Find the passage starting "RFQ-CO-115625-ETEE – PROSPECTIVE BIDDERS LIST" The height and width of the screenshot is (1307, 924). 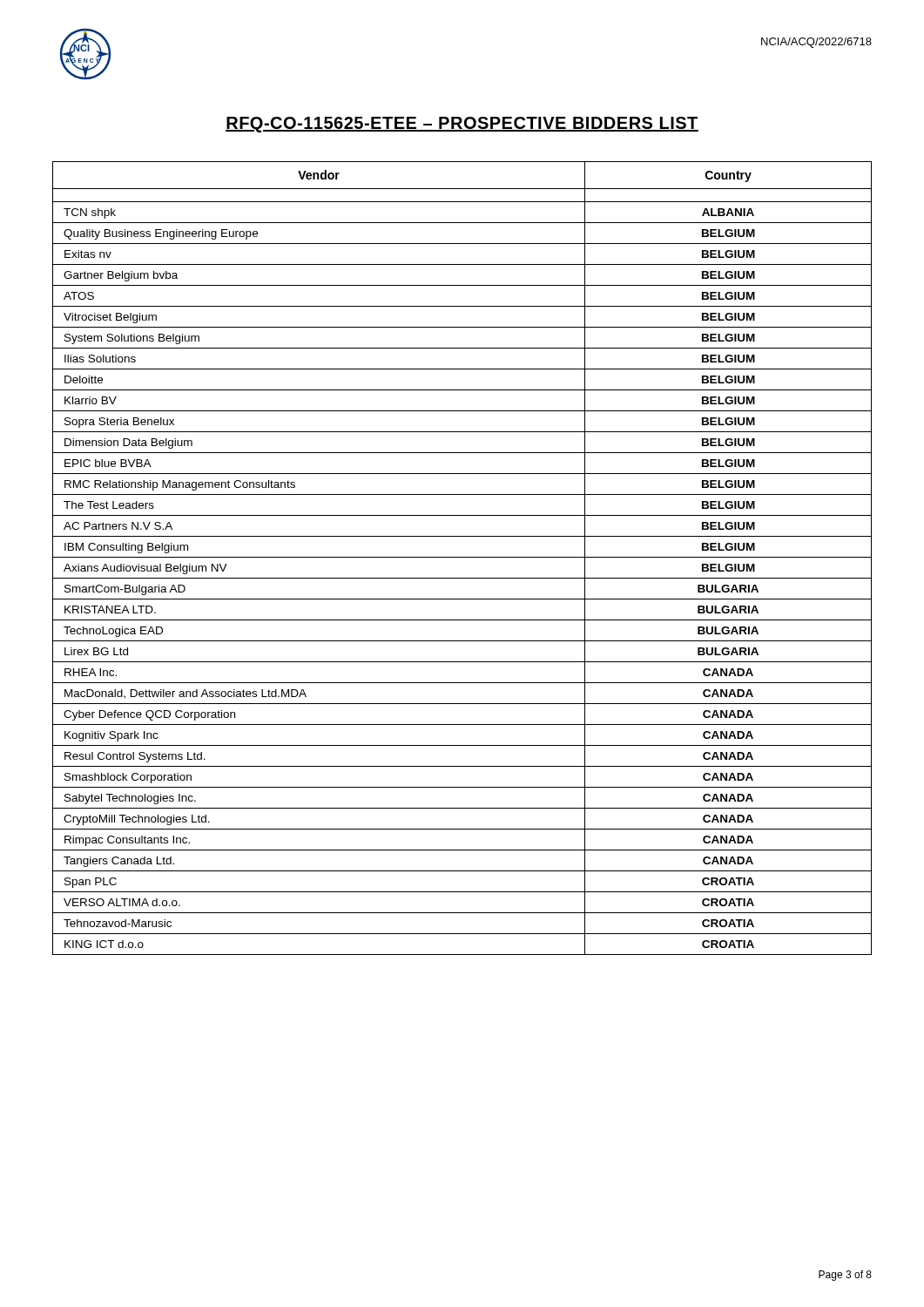(x=462, y=123)
